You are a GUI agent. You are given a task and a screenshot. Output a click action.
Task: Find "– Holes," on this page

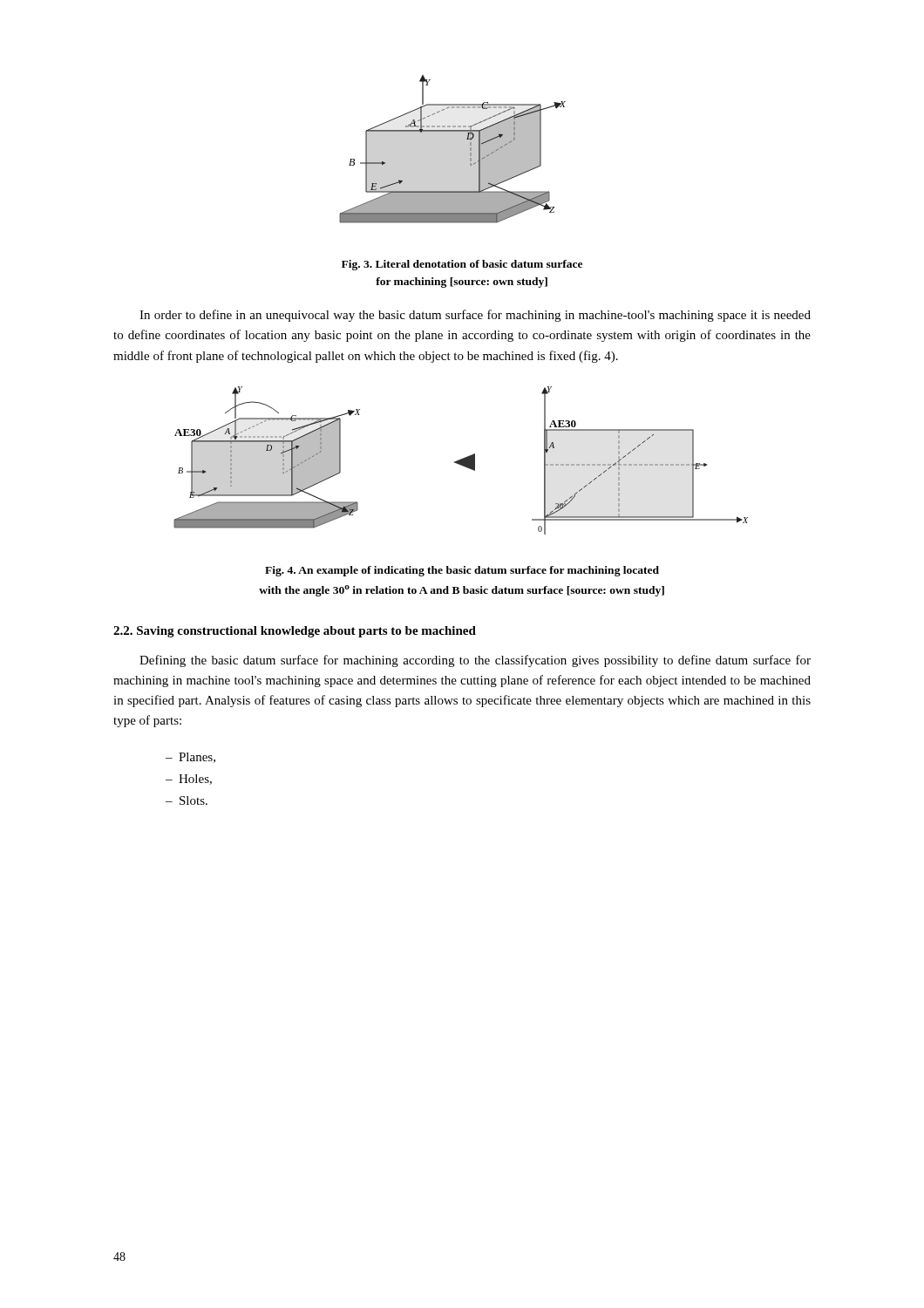[189, 778]
